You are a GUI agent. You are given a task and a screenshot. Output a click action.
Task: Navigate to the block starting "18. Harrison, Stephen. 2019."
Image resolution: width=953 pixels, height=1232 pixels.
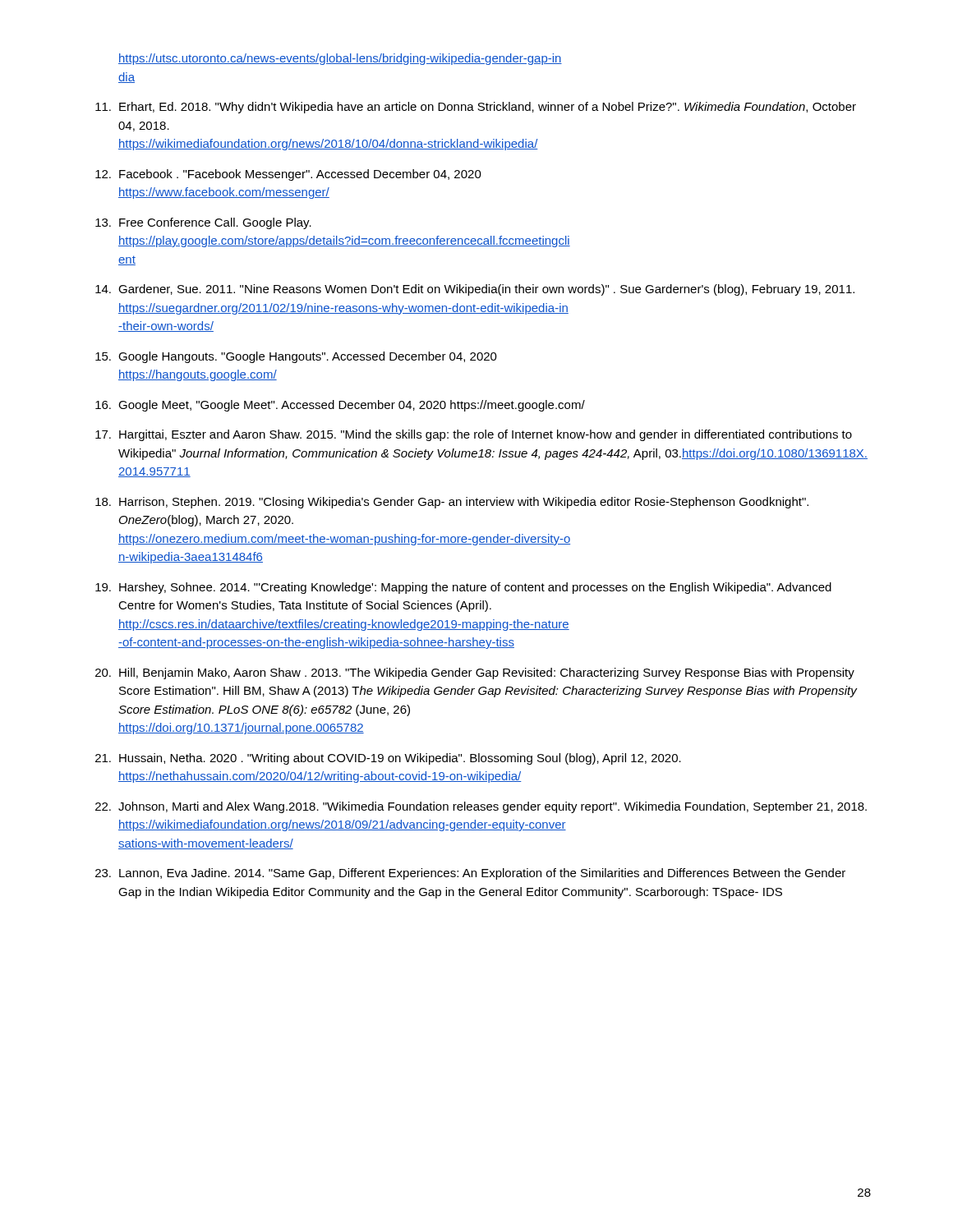(476, 529)
